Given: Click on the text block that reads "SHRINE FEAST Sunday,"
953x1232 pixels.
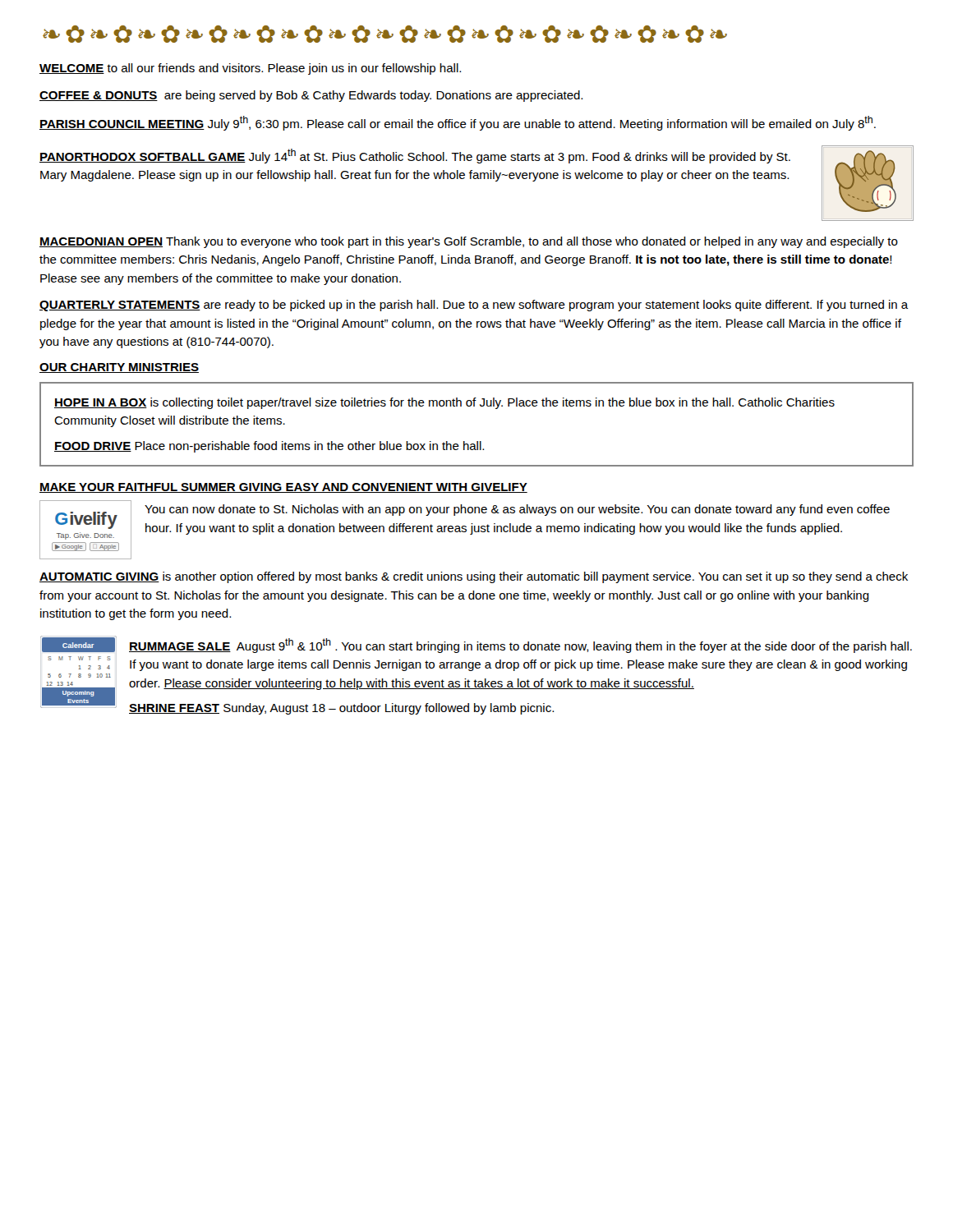Looking at the screenshot, I should (342, 708).
